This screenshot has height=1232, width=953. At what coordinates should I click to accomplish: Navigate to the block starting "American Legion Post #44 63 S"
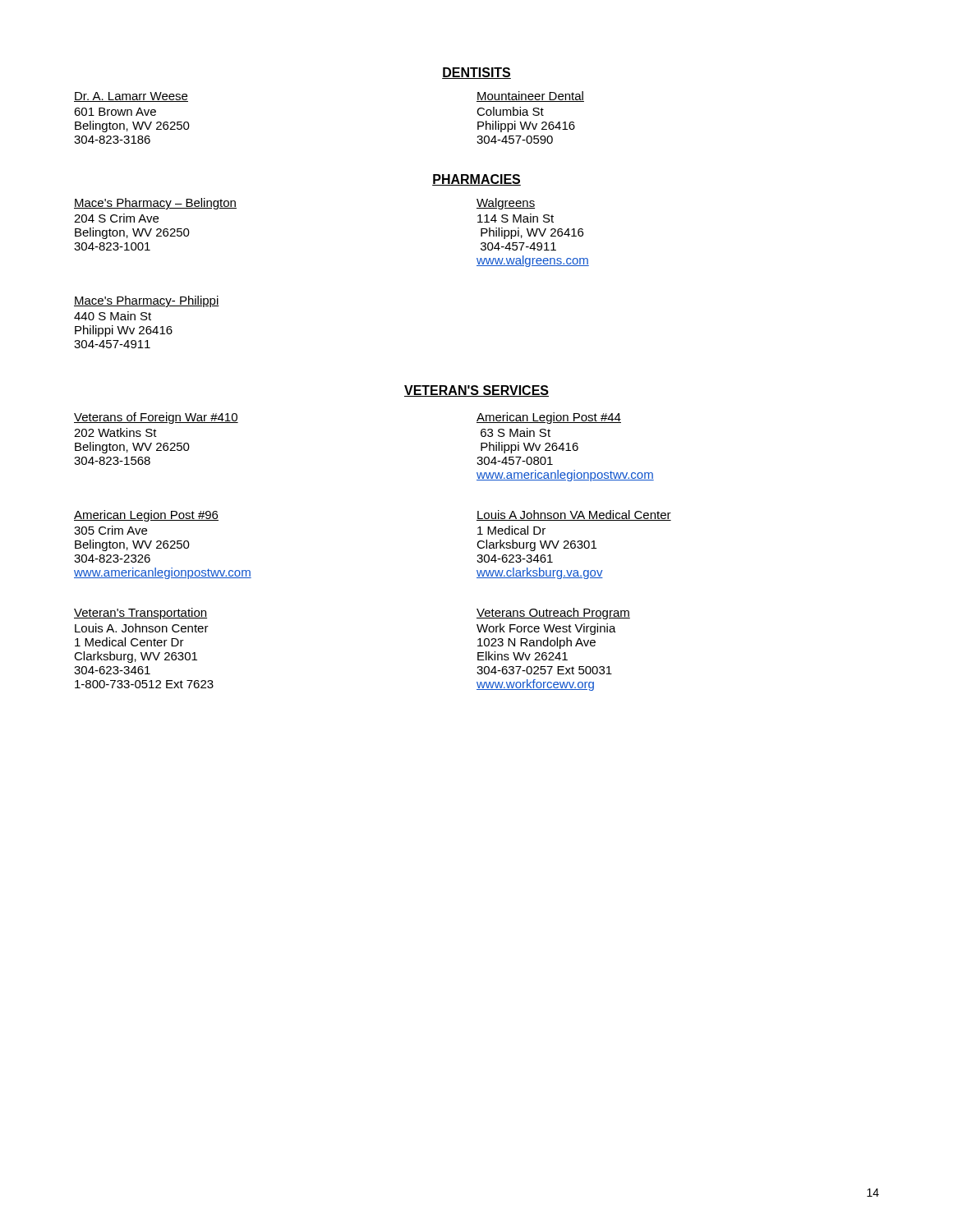click(x=549, y=418)
